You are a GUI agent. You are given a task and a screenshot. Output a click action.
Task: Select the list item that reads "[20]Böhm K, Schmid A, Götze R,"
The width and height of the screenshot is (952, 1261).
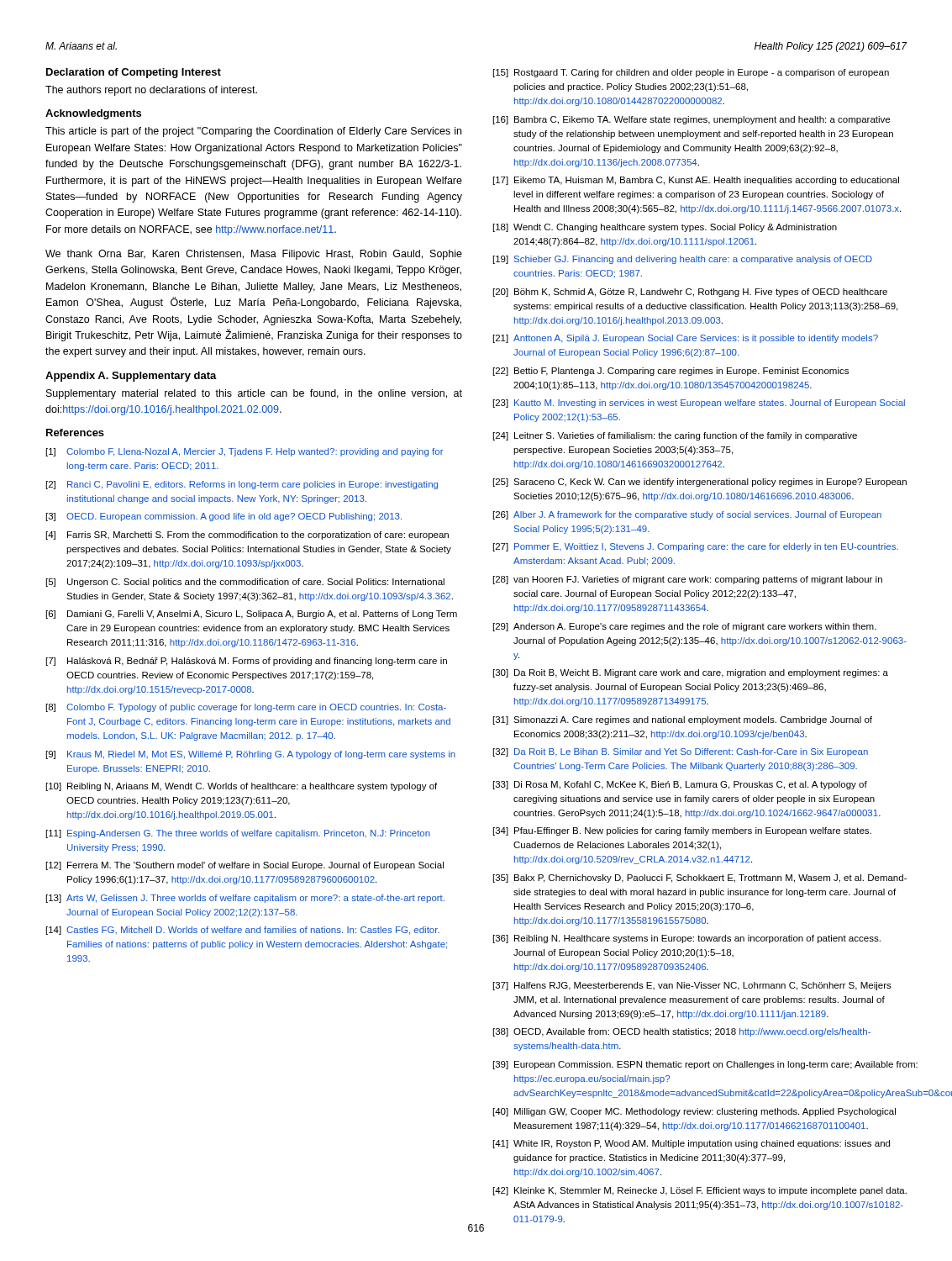[x=701, y=306]
